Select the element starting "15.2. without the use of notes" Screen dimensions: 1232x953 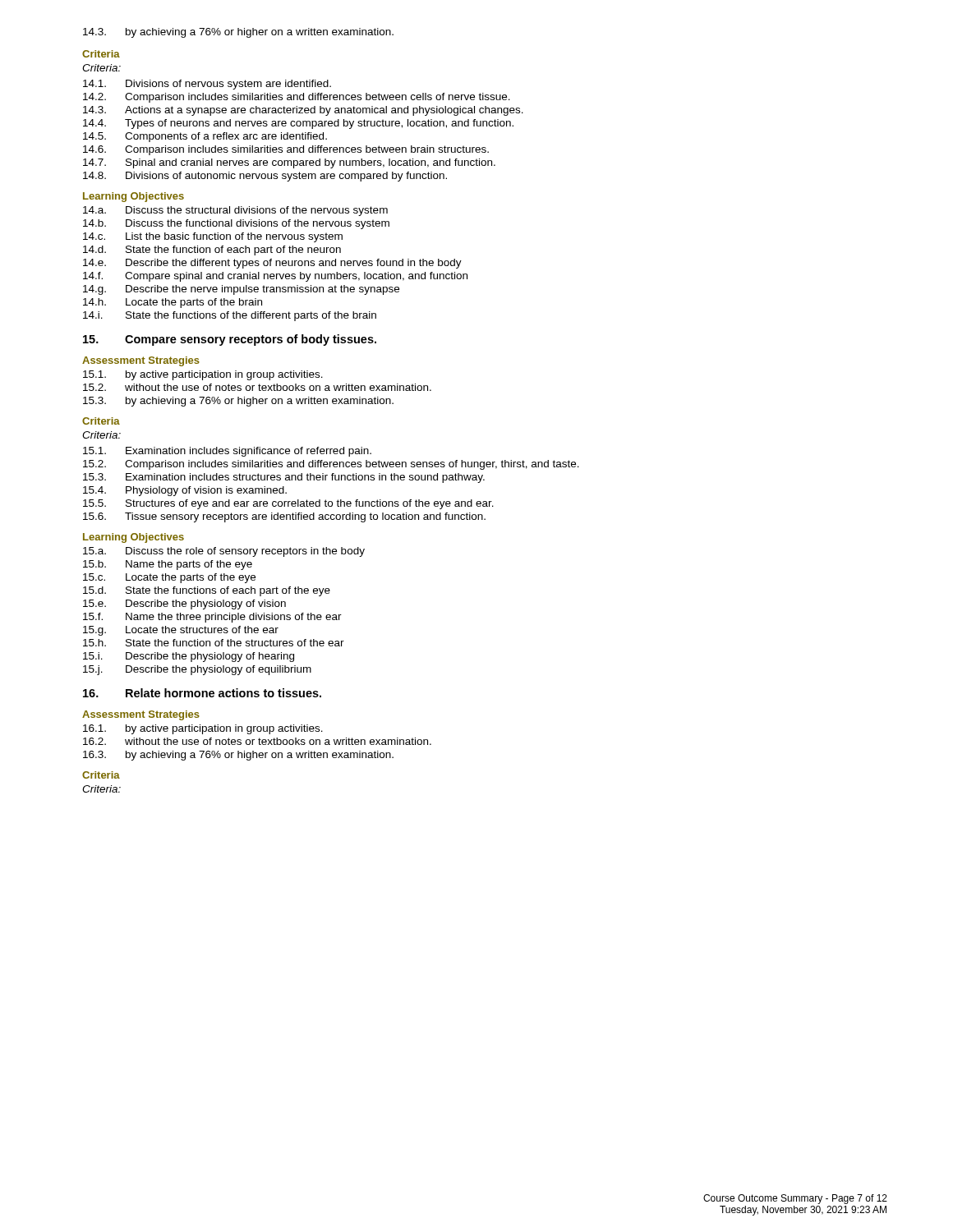coord(257,387)
